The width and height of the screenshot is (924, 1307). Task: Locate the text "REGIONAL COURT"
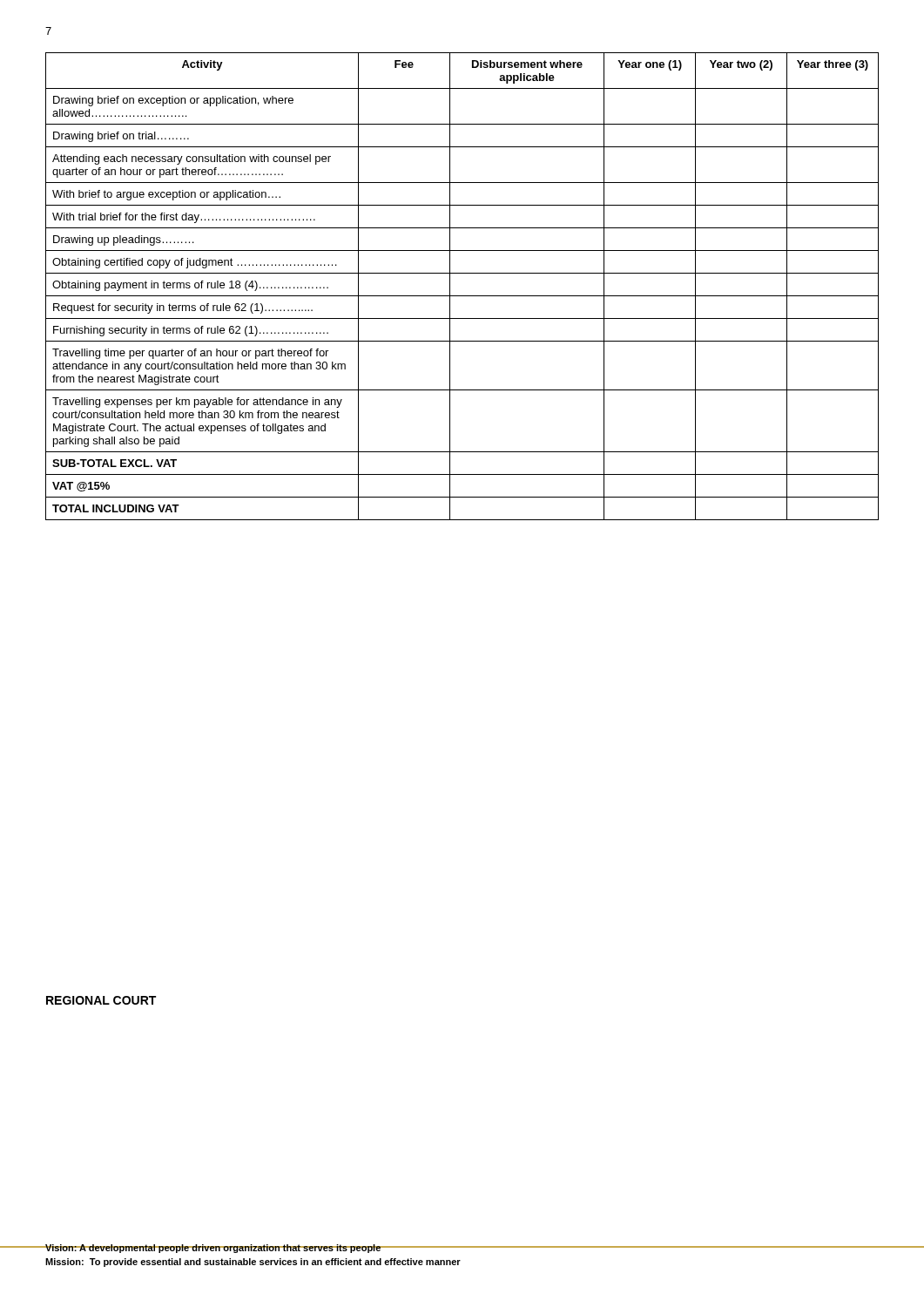coord(101,1000)
